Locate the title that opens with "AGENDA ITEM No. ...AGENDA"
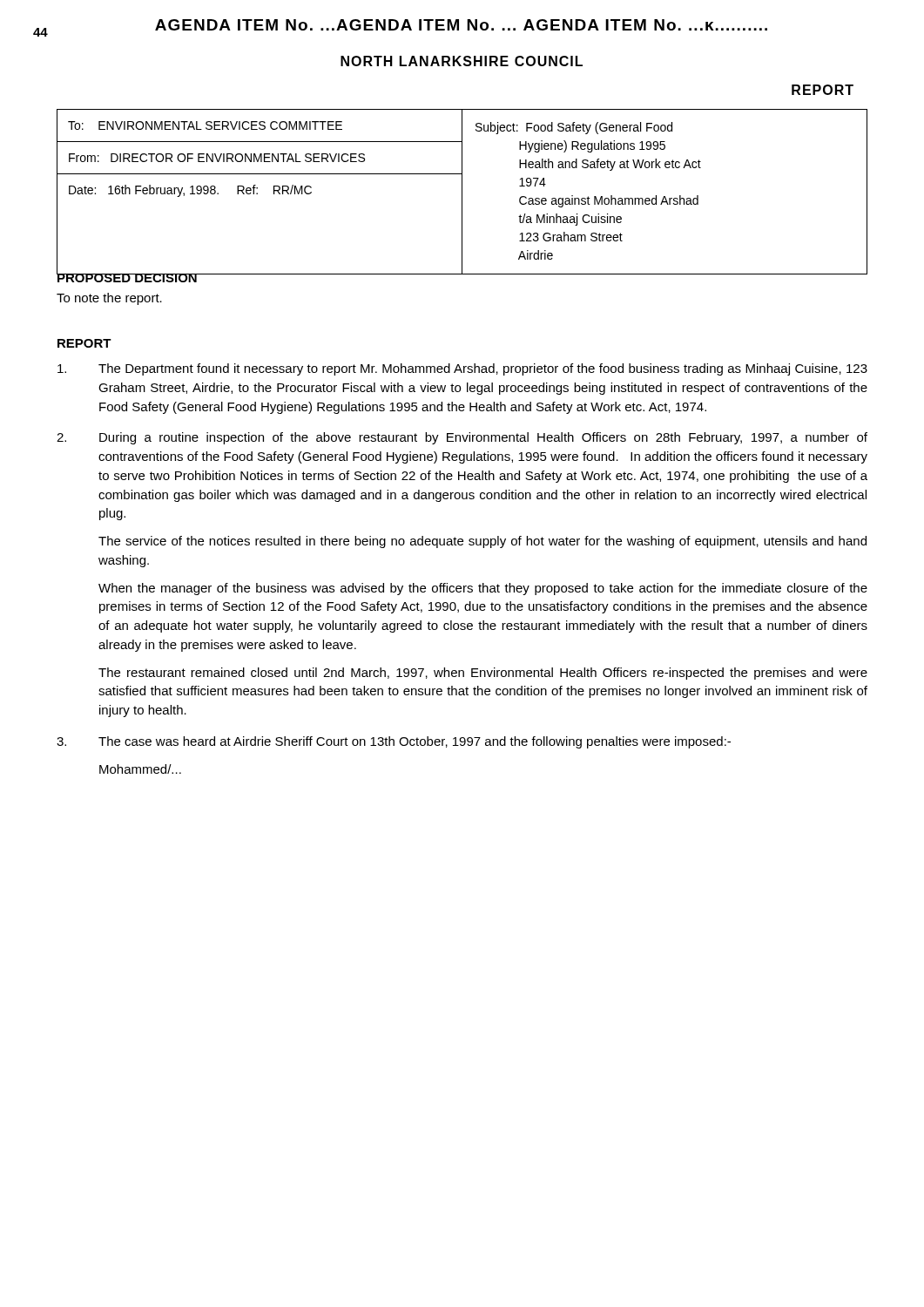Viewport: 924px width, 1307px height. click(462, 25)
